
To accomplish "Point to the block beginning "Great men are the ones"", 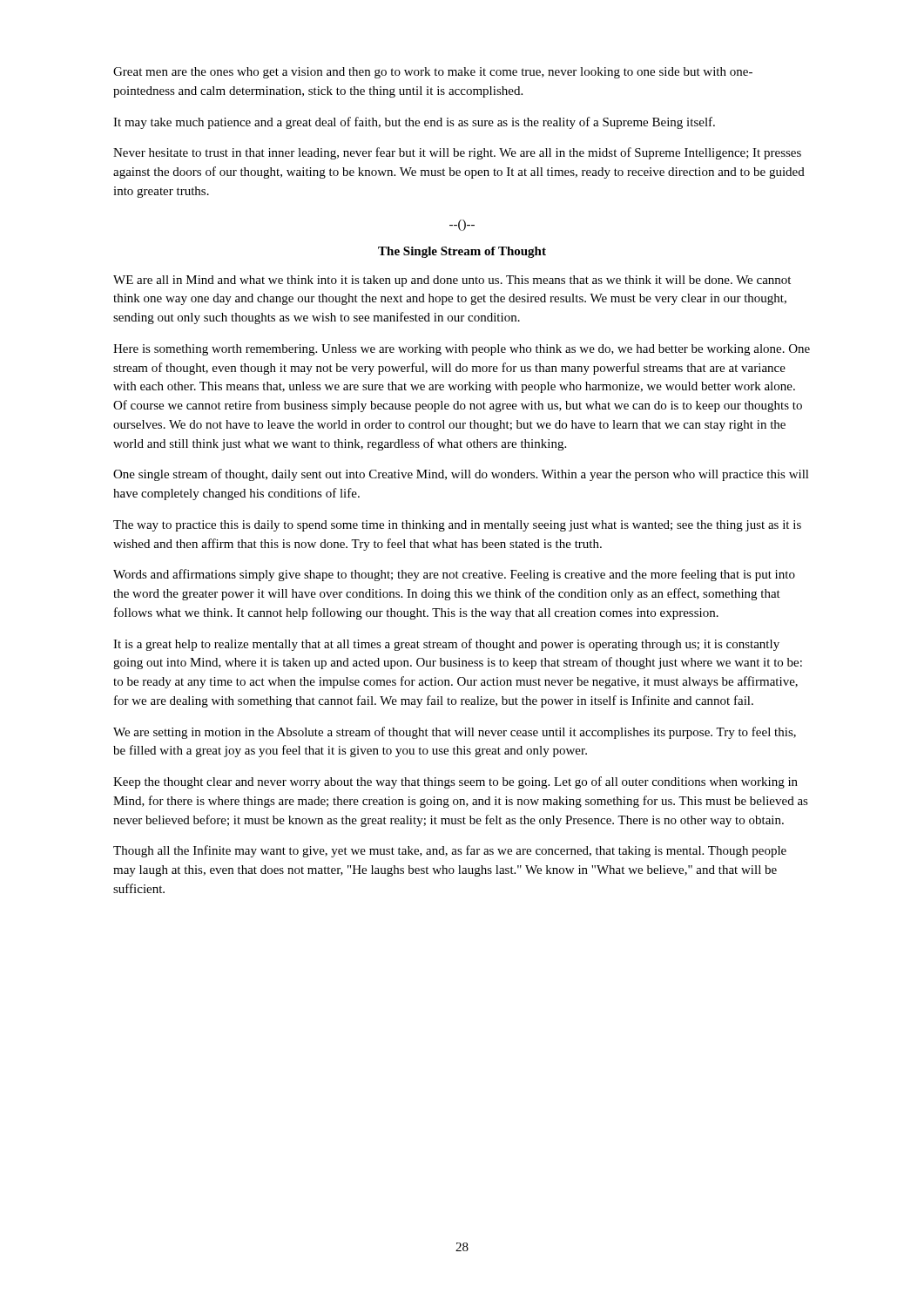I will click(433, 81).
